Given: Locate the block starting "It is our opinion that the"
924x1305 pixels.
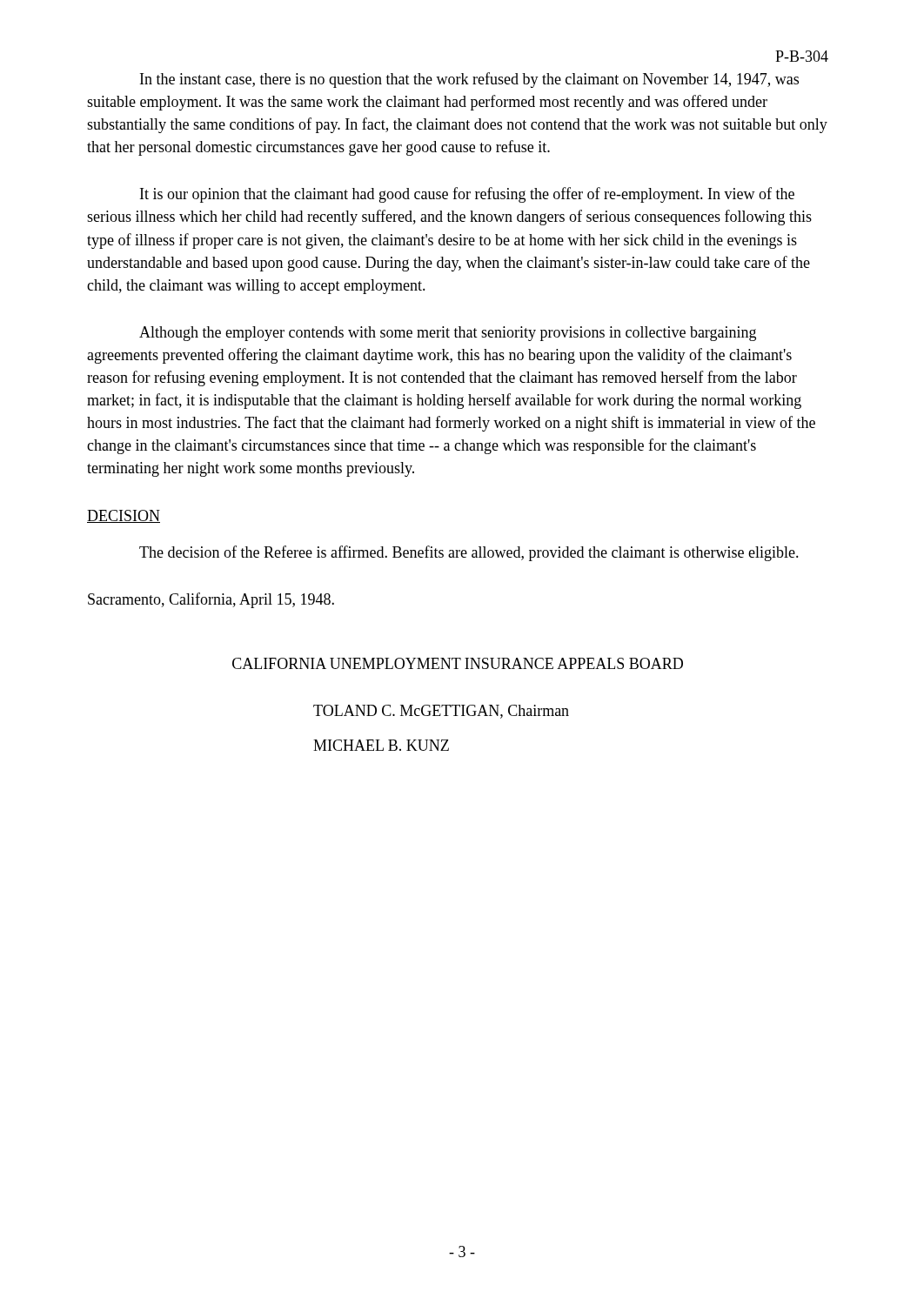Looking at the screenshot, I should pos(449,240).
